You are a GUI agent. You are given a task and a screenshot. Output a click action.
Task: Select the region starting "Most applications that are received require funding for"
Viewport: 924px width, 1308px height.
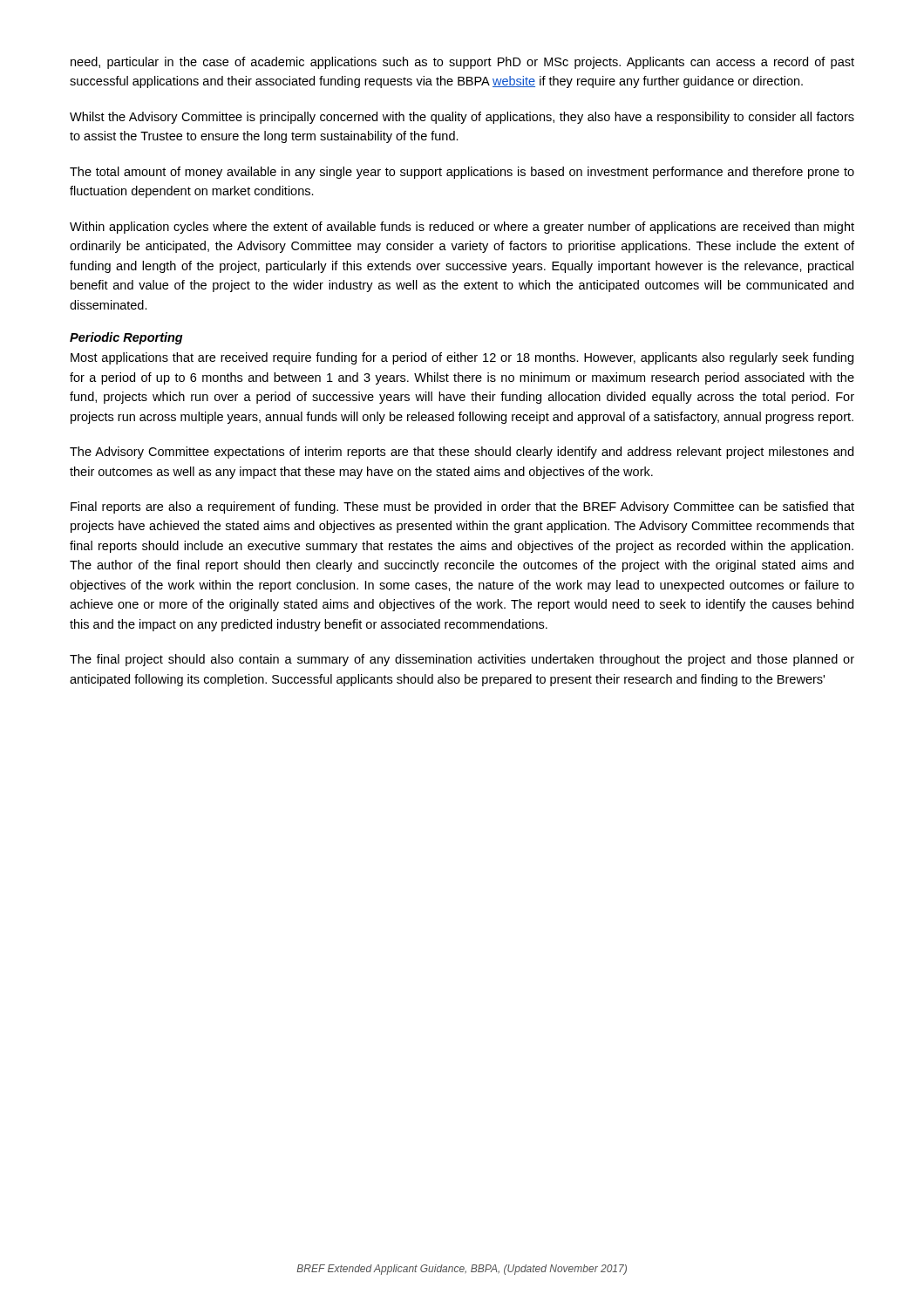click(462, 387)
